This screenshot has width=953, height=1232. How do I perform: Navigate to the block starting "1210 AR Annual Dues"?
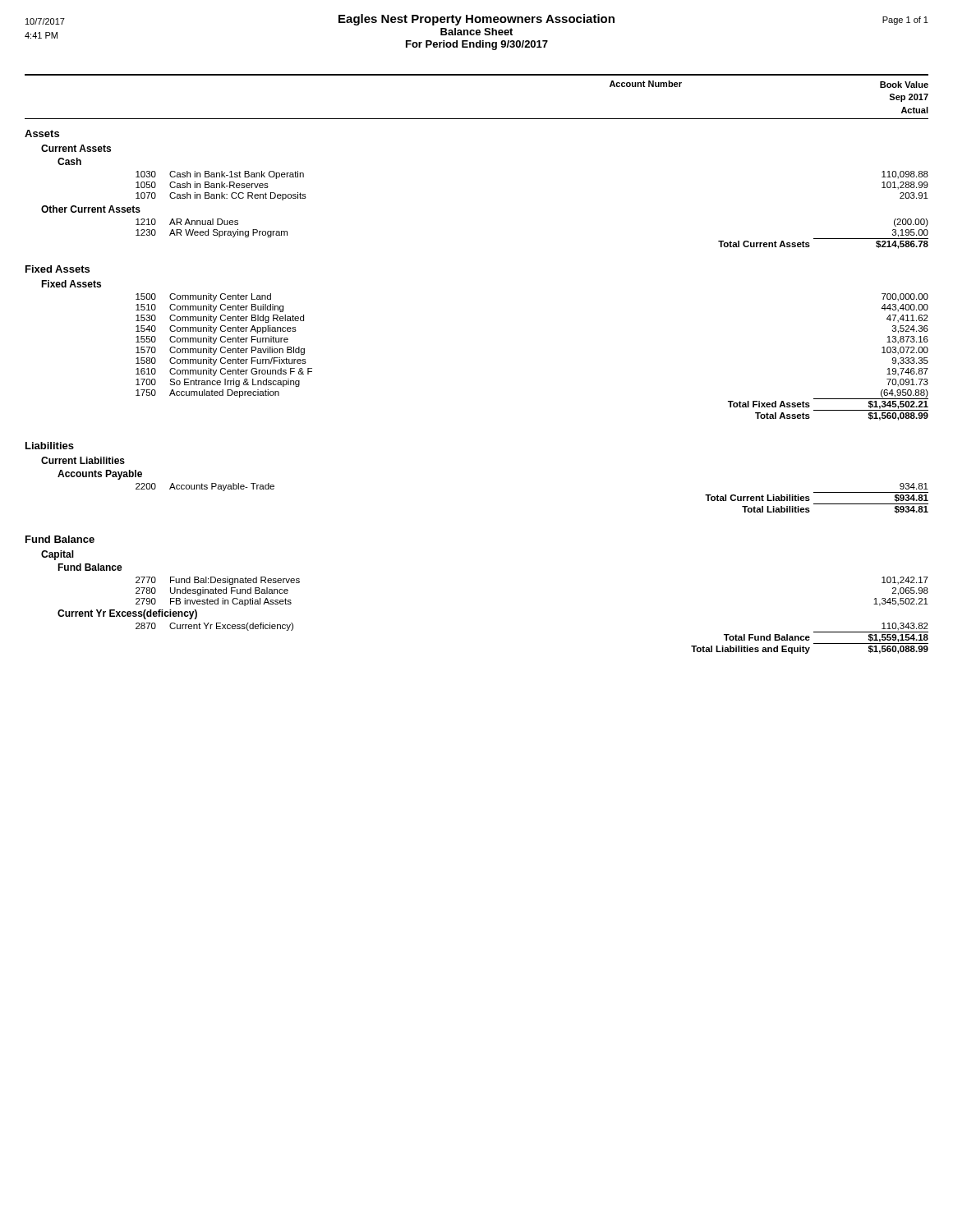click(148, 222)
